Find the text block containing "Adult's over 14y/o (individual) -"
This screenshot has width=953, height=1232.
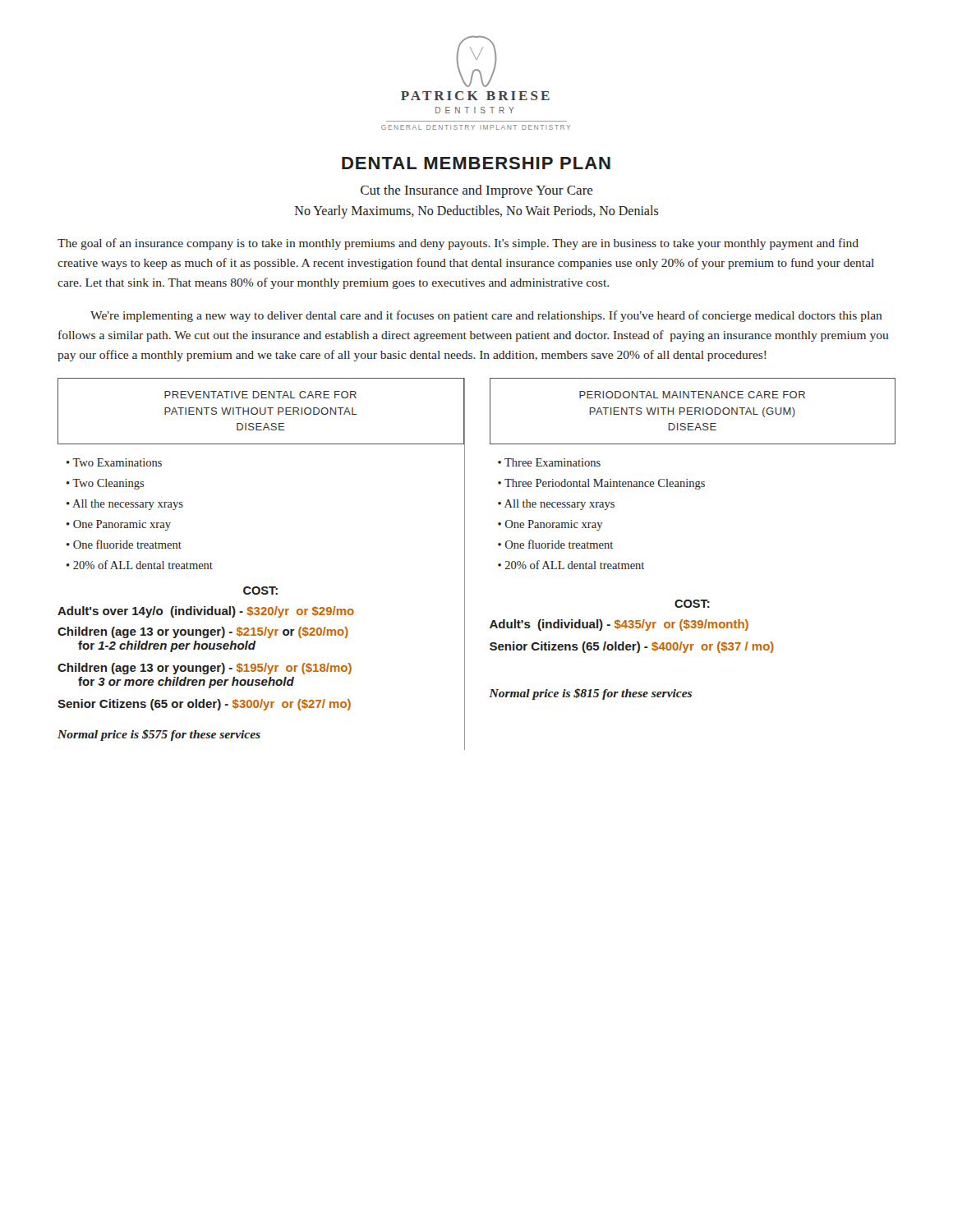pos(206,610)
